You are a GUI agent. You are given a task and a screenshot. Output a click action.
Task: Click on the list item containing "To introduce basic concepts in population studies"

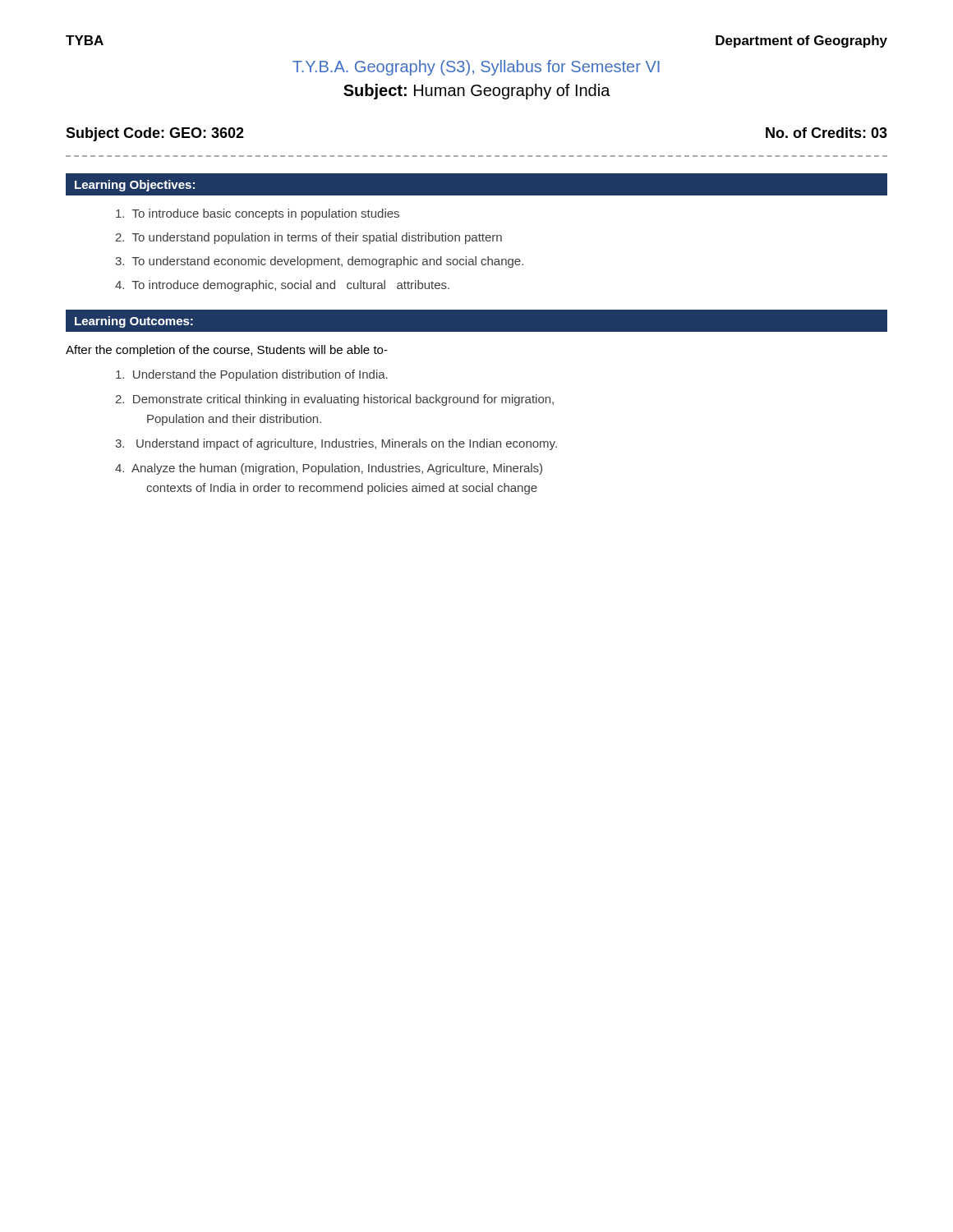(257, 213)
